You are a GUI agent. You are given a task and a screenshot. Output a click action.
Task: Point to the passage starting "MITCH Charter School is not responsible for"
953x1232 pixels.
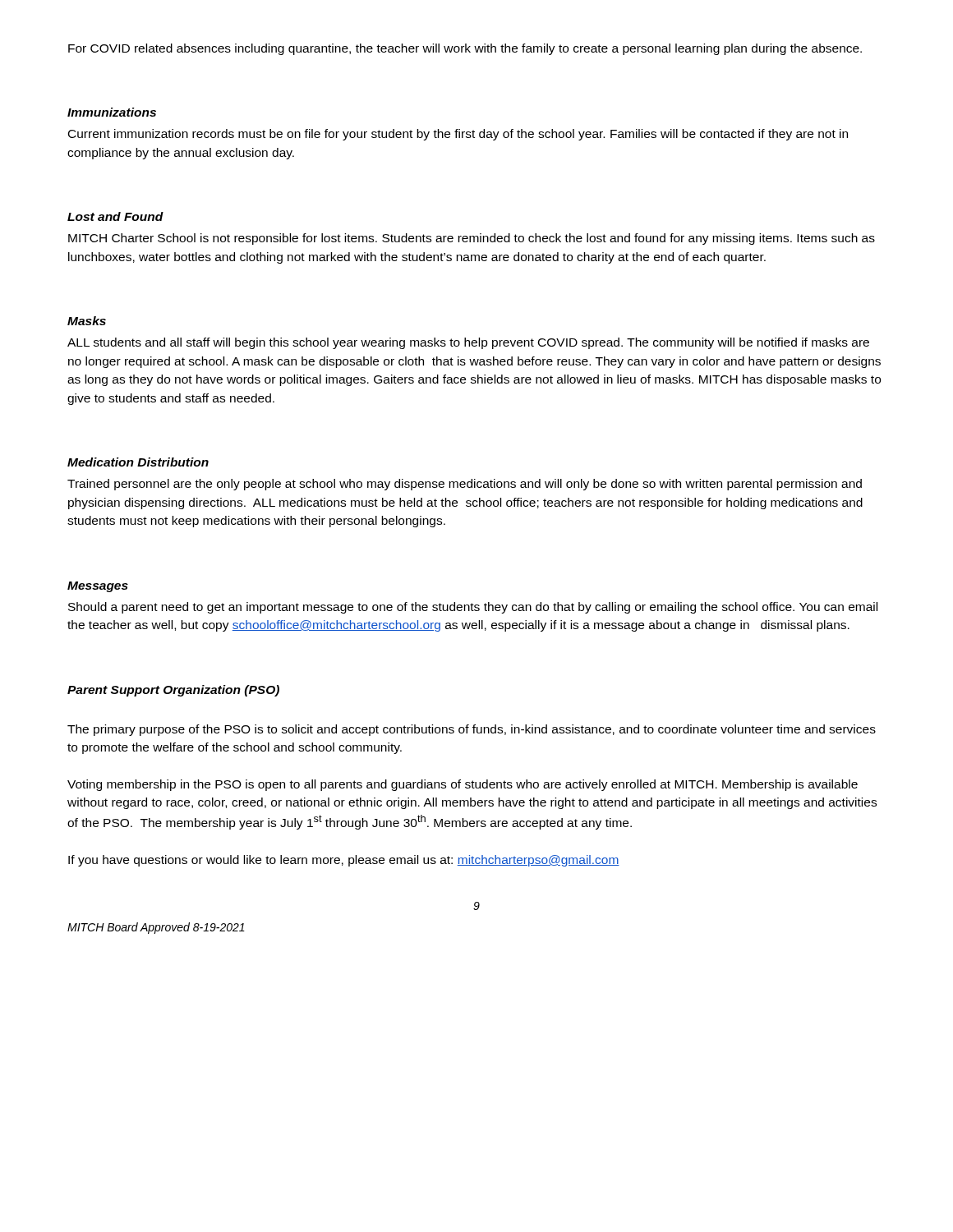coord(471,247)
